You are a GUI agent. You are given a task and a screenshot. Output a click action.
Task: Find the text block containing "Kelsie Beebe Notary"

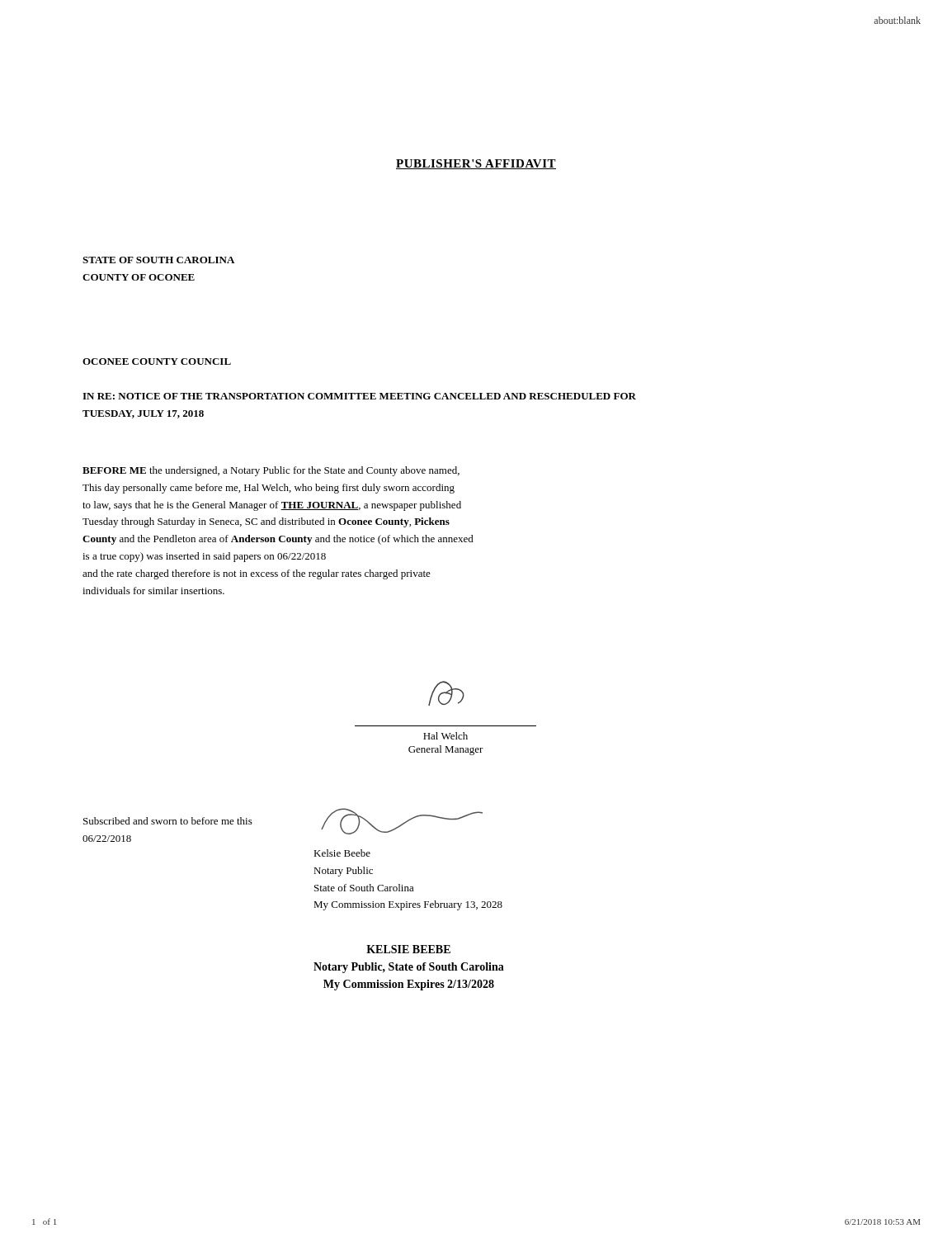click(x=402, y=821)
